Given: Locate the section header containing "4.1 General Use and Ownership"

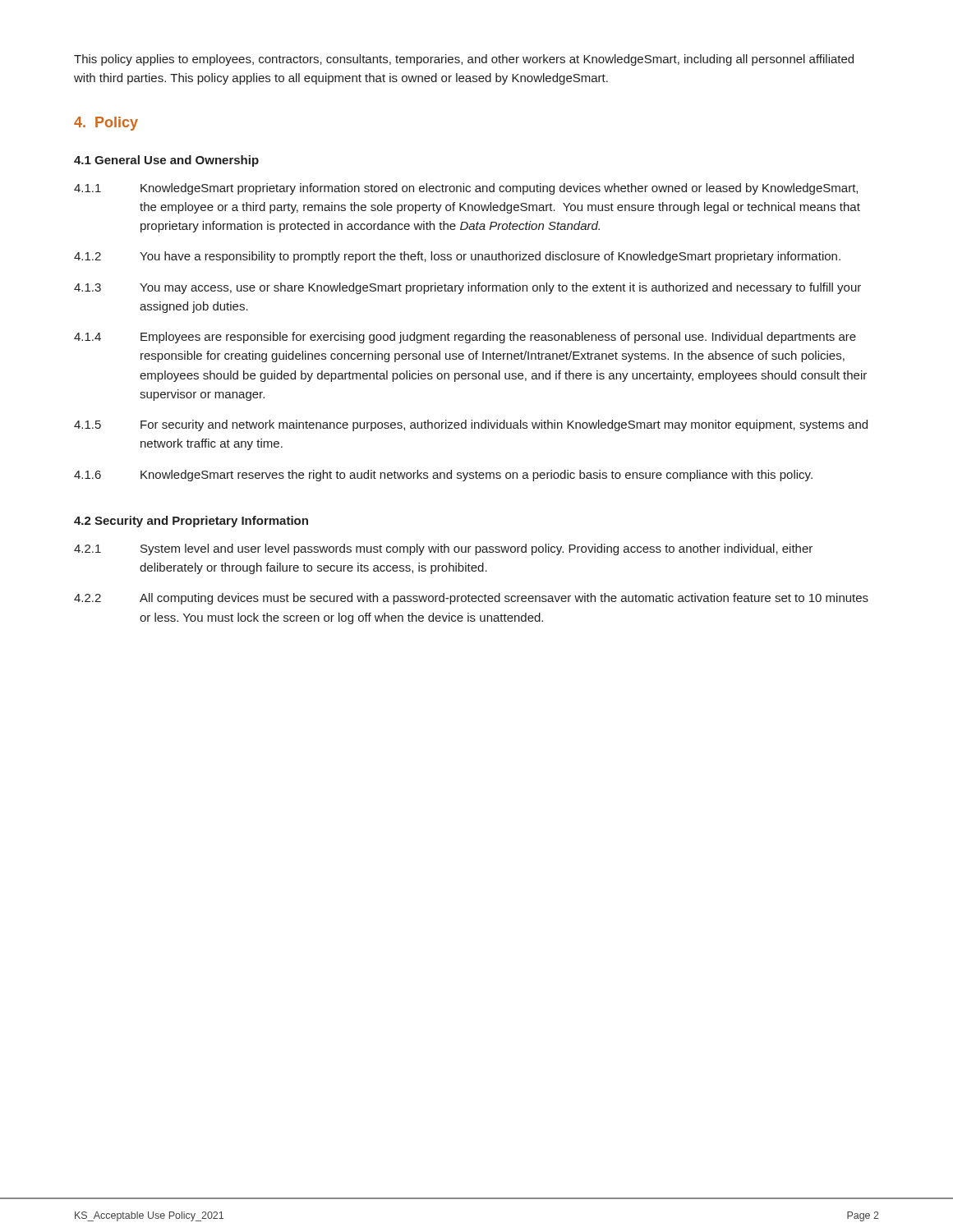Looking at the screenshot, I should pyautogui.click(x=166, y=159).
